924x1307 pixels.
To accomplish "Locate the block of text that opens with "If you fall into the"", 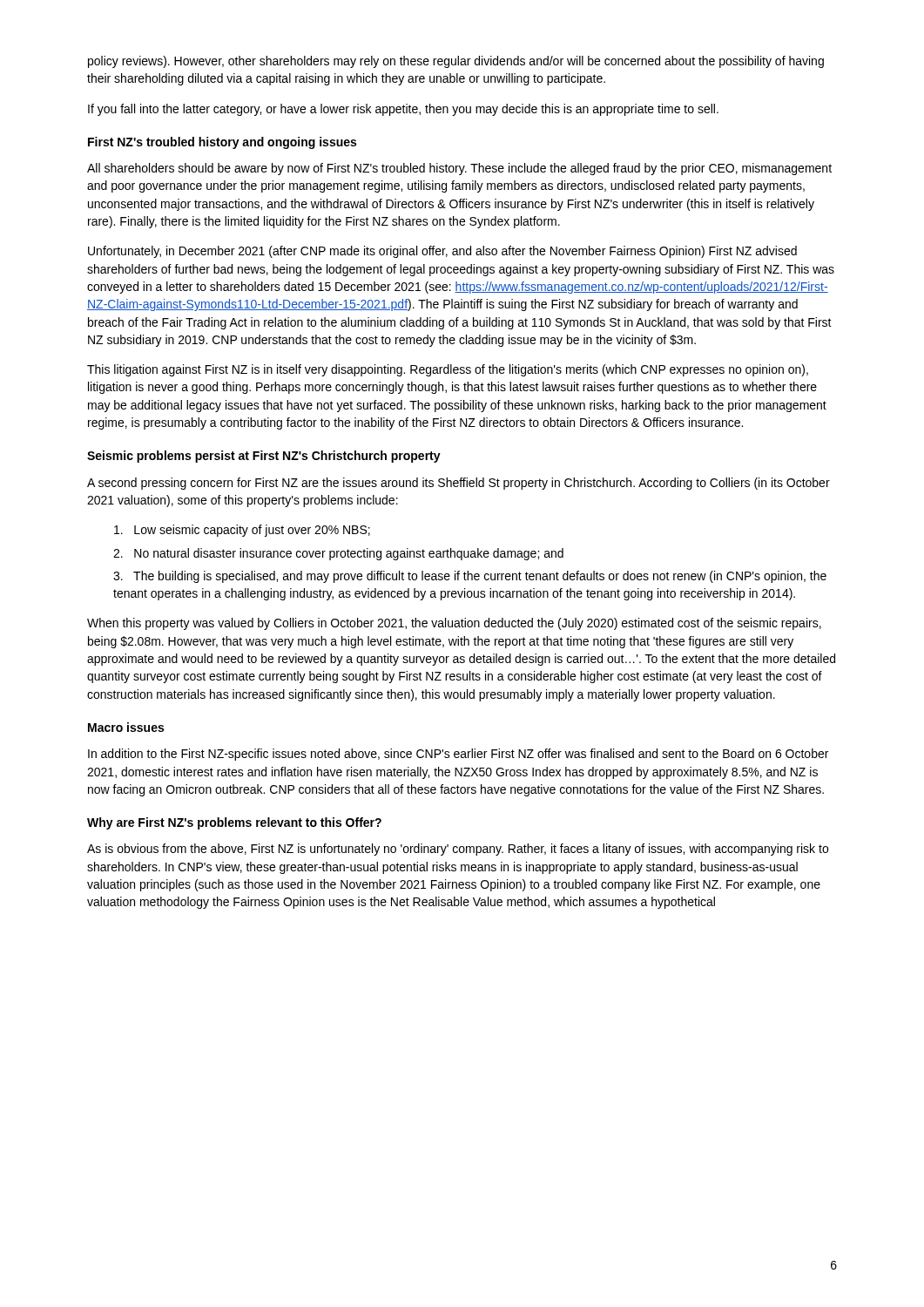I will click(x=403, y=109).
